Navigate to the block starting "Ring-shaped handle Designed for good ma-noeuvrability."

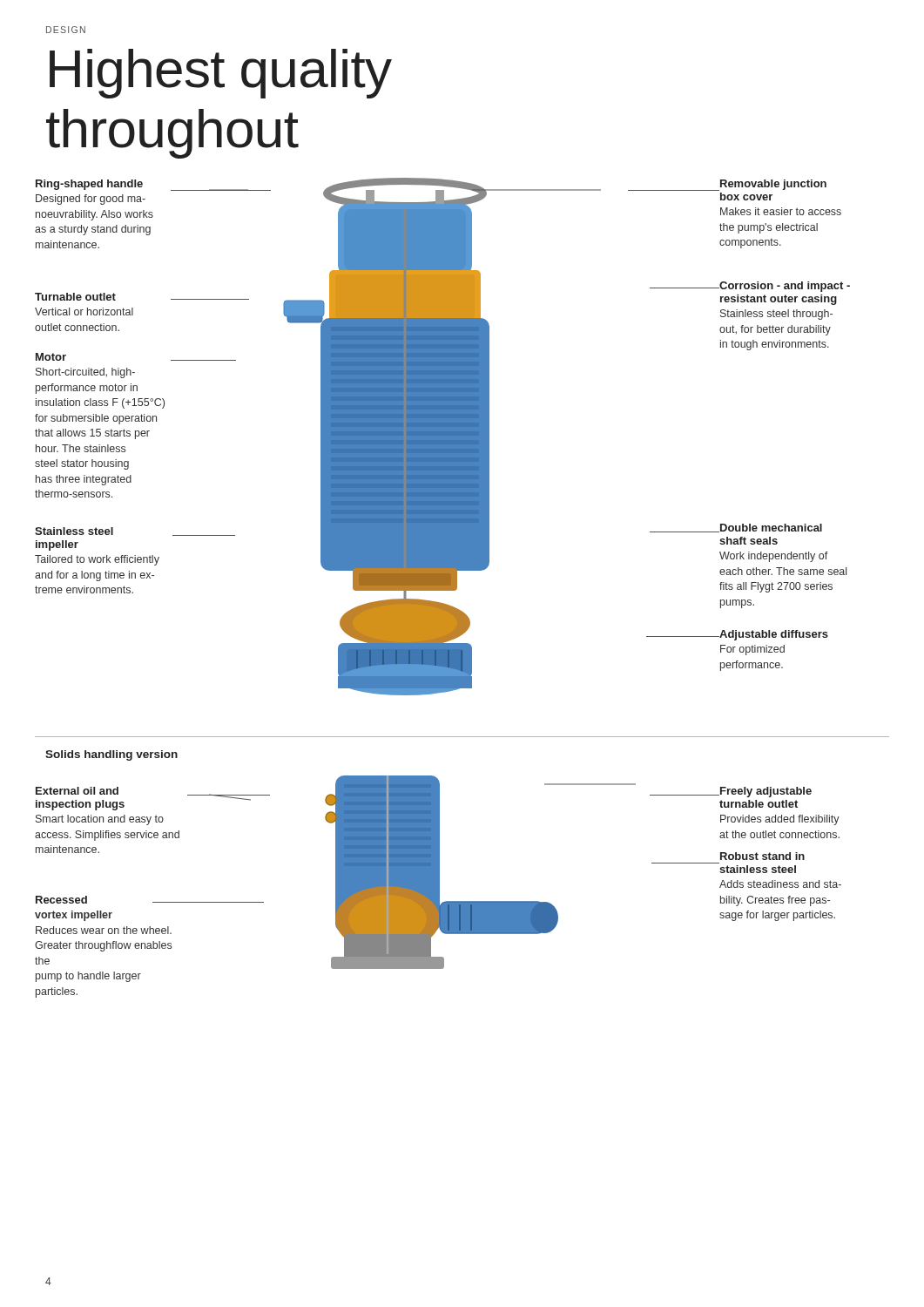pyautogui.click(x=102, y=215)
